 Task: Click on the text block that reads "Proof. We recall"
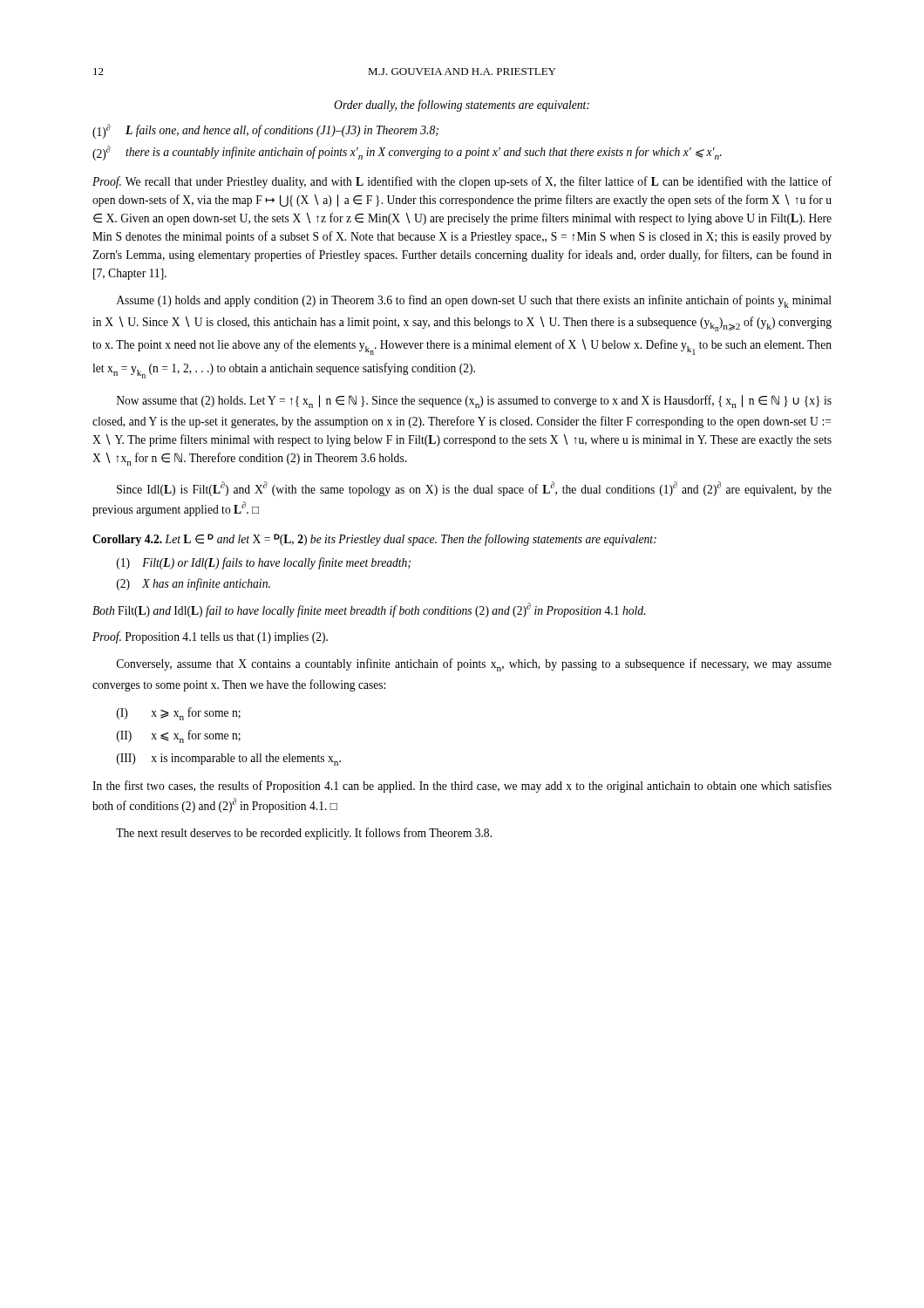coord(462,228)
